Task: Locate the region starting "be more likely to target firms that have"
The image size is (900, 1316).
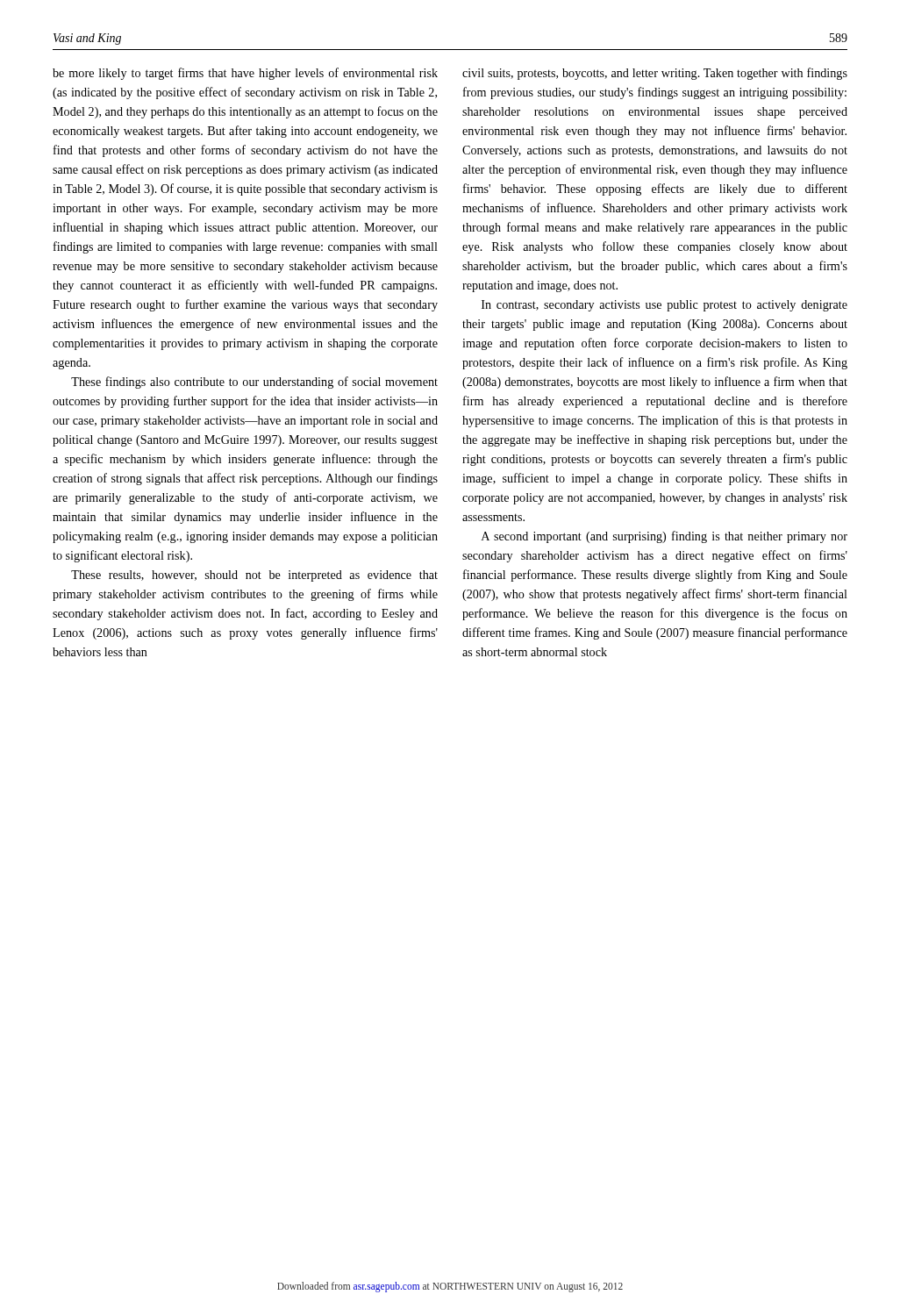Action: (x=245, y=218)
